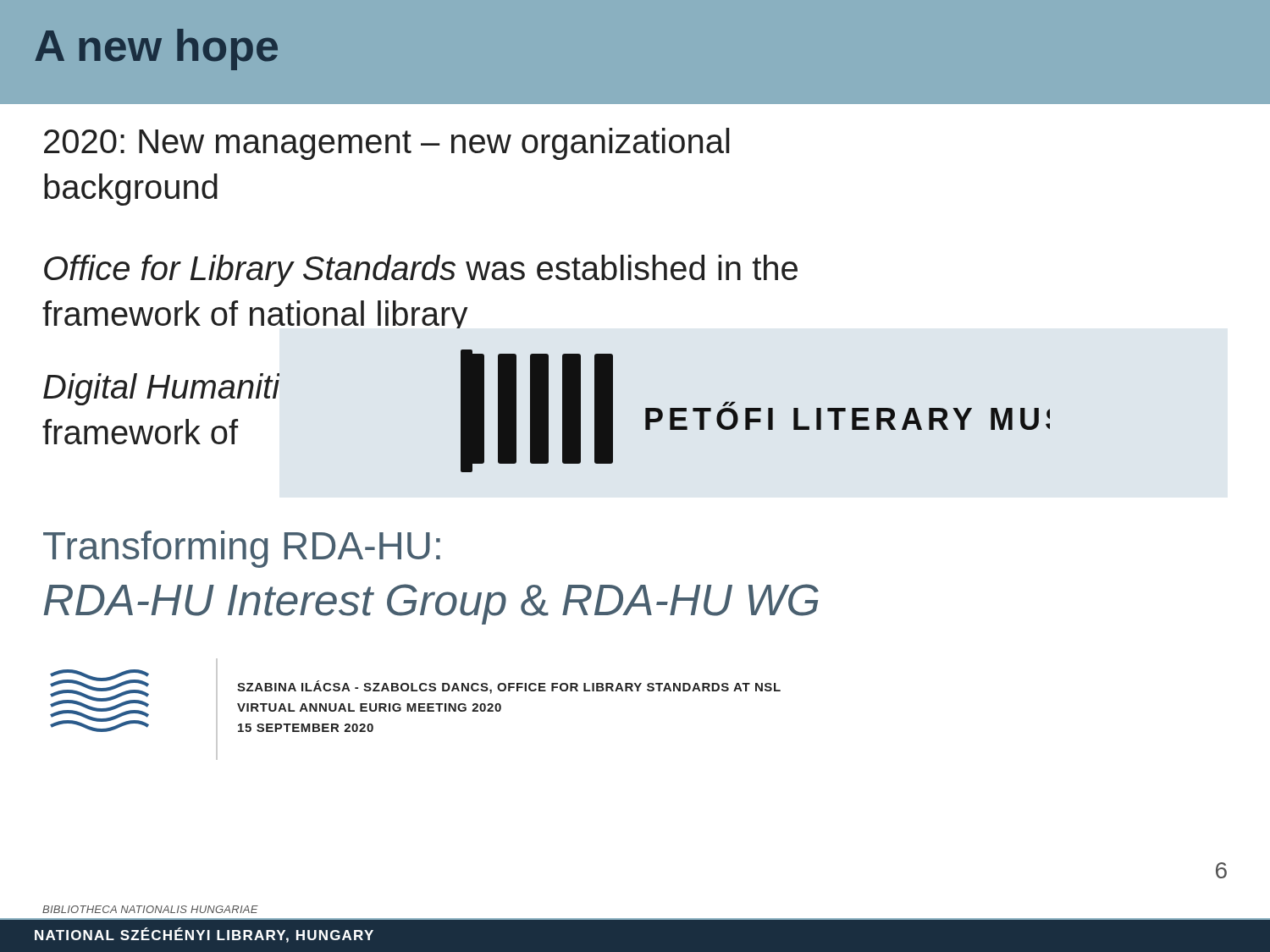Viewport: 1270px width, 952px height.
Task: Select the text block with the text "Digital Humanities Center was created"
Action: click(x=635, y=410)
